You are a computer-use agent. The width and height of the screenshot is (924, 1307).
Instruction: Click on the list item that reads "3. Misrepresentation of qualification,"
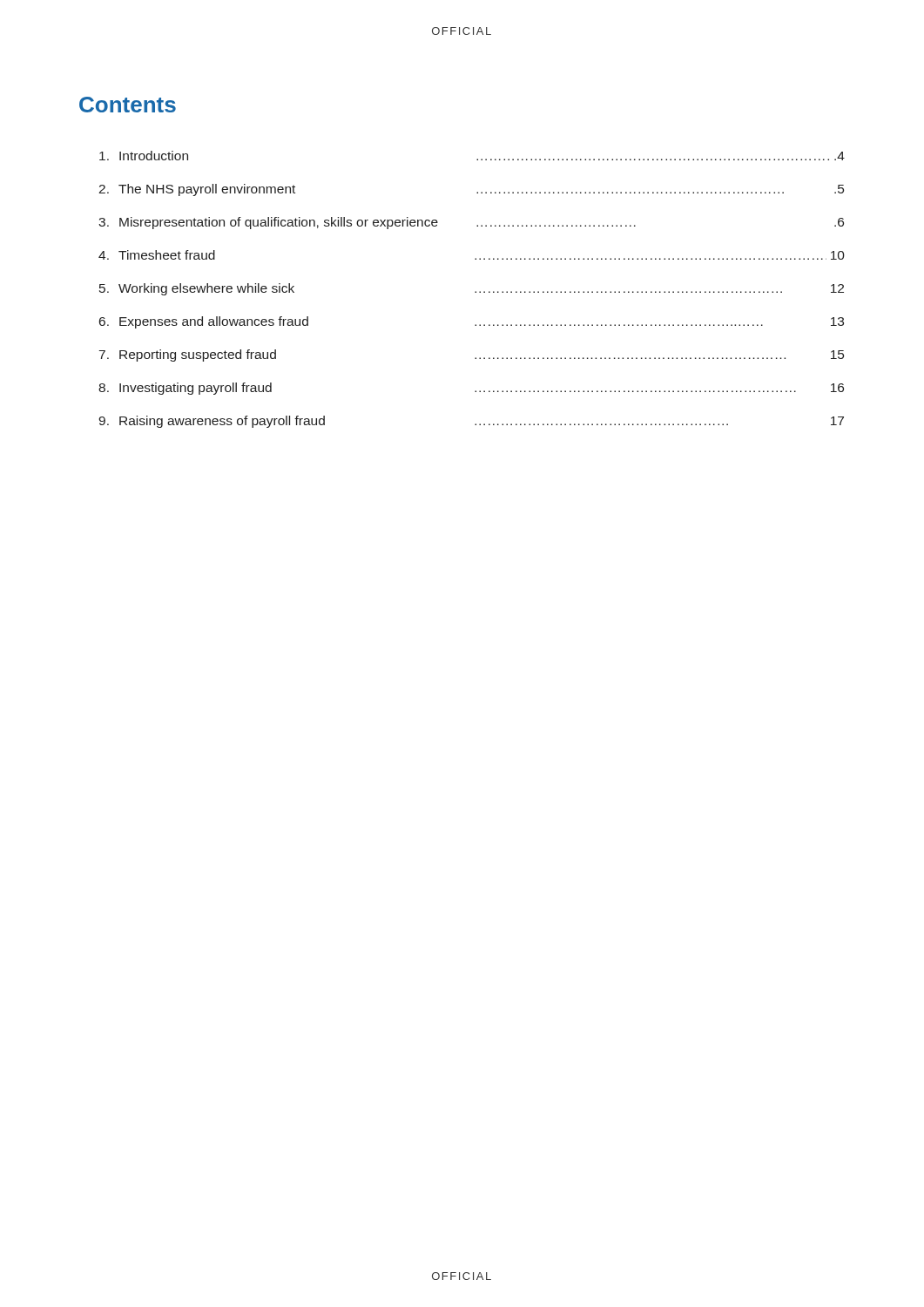(264, 223)
